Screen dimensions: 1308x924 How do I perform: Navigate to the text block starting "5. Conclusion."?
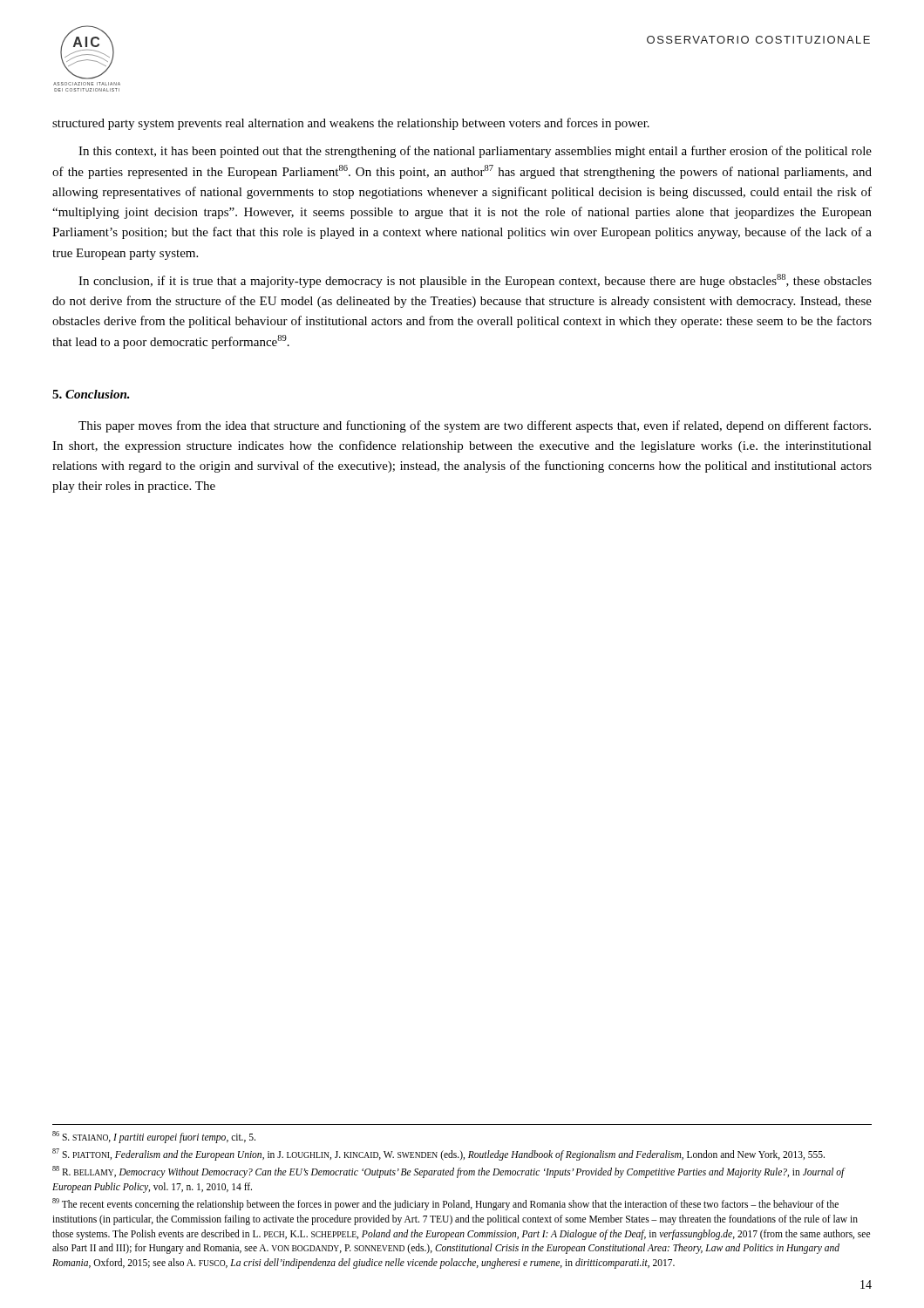[x=91, y=394]
